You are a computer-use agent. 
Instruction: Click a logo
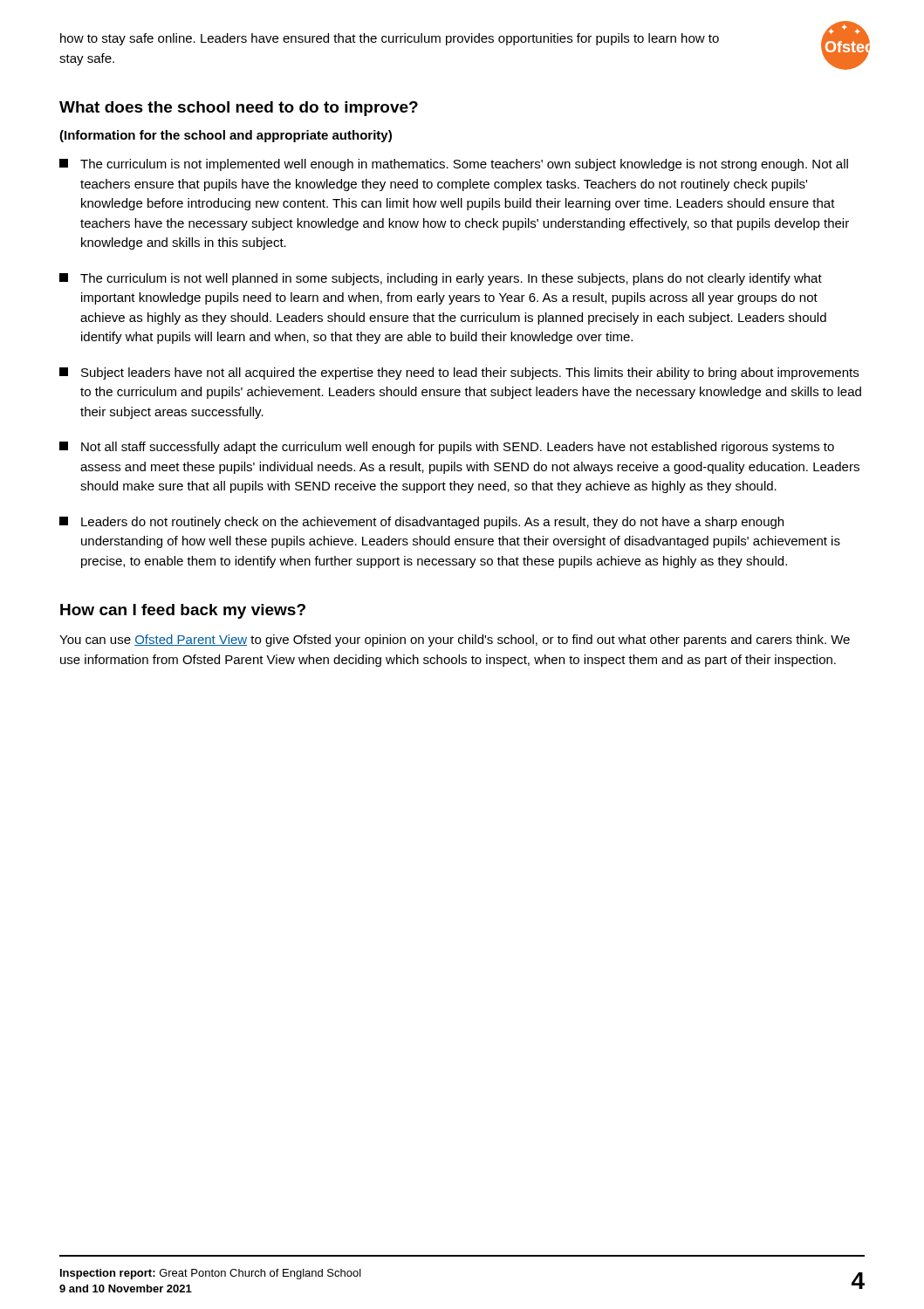point(839,54)
